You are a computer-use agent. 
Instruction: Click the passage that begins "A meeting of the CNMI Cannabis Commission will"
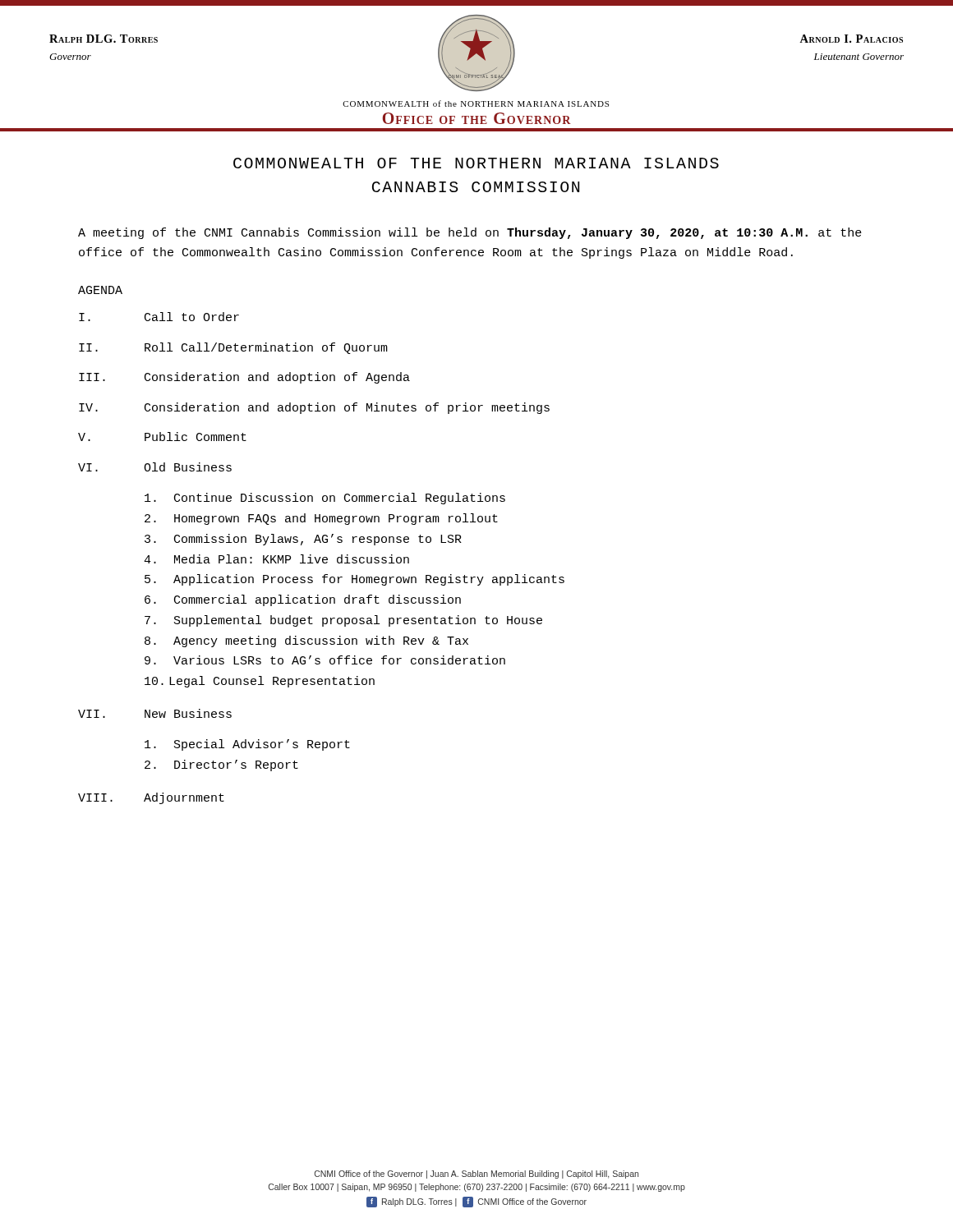pos(470,243)
